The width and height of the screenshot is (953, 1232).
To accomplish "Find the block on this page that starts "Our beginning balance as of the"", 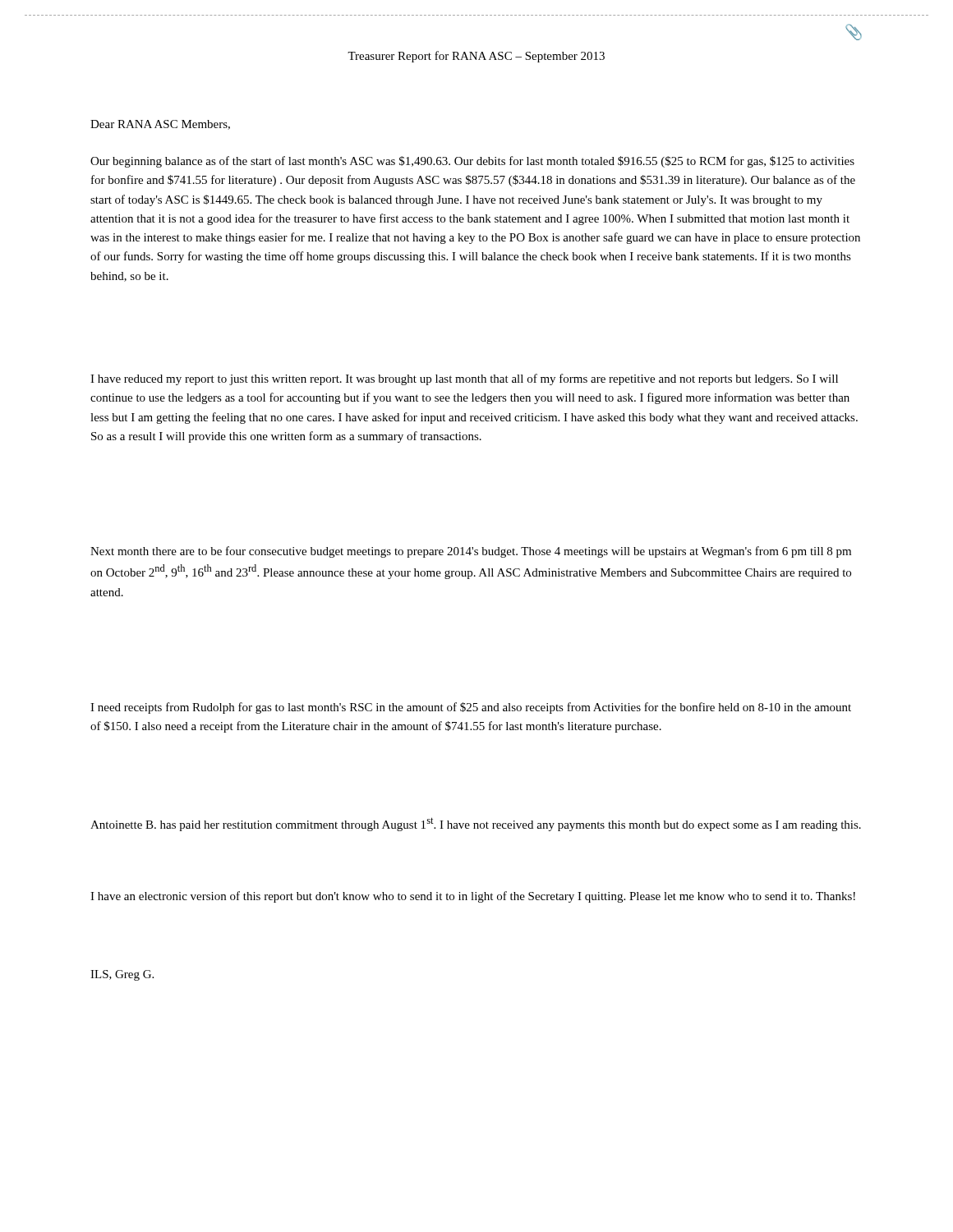I will tap(475, 218).
